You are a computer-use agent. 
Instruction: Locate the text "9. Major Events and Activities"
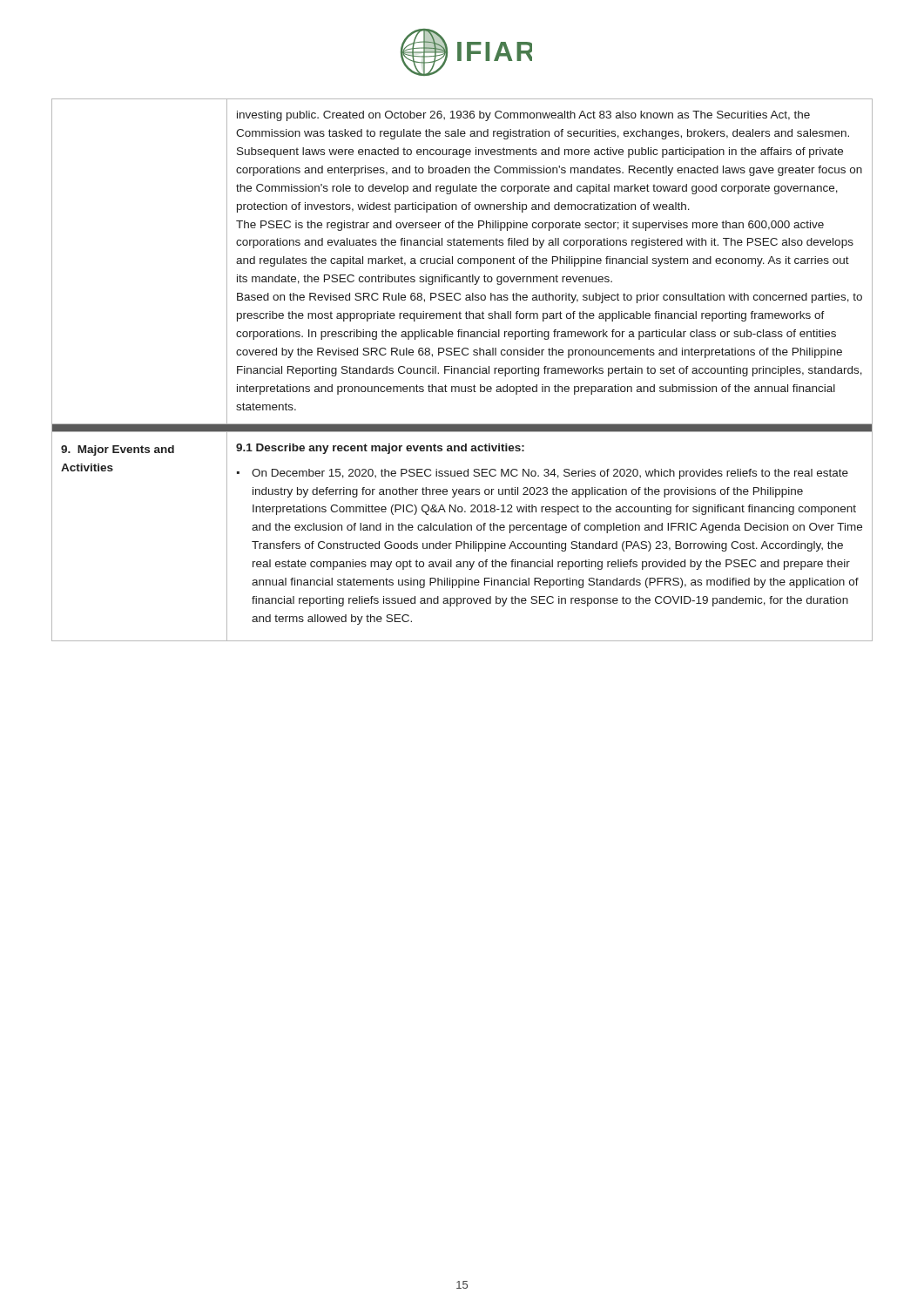(x=118, y=458)
